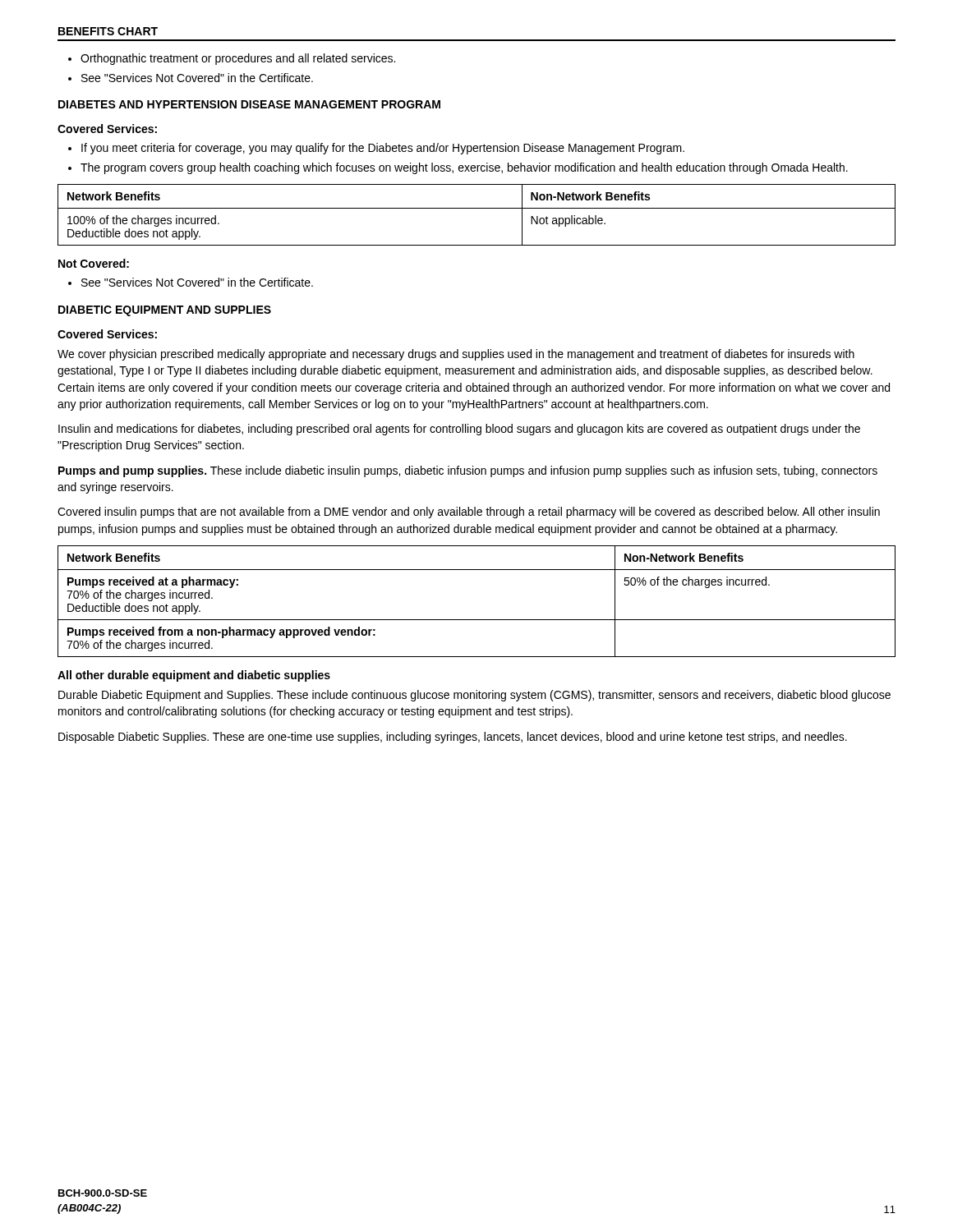Select the text block that says "We cover physician"
Image resolution: width=953 pixels, height=1232 pixels.
476,379
